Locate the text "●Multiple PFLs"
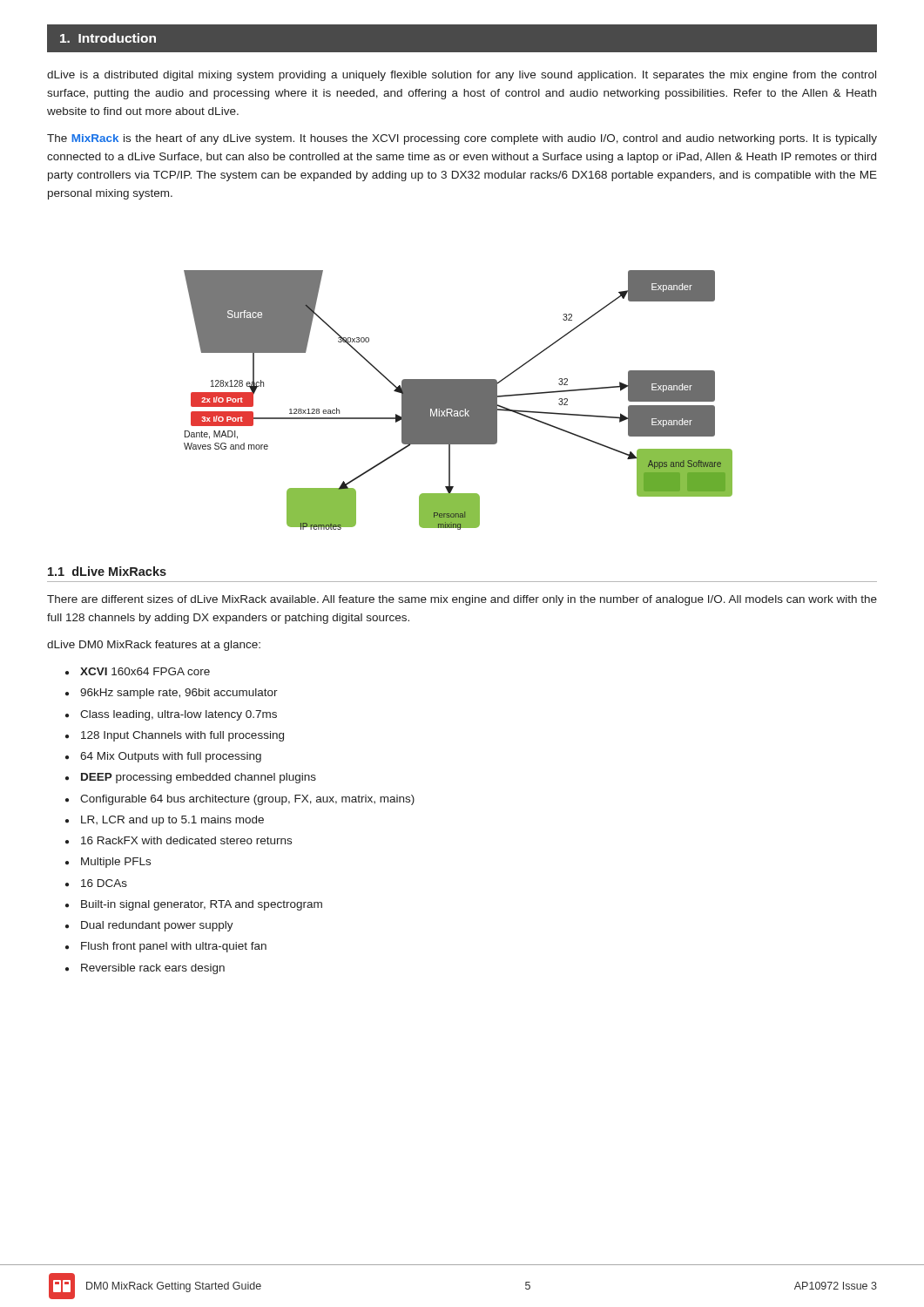Viewport: 924px width, 1307px height. pyautogui.click(x=116, y=862)
